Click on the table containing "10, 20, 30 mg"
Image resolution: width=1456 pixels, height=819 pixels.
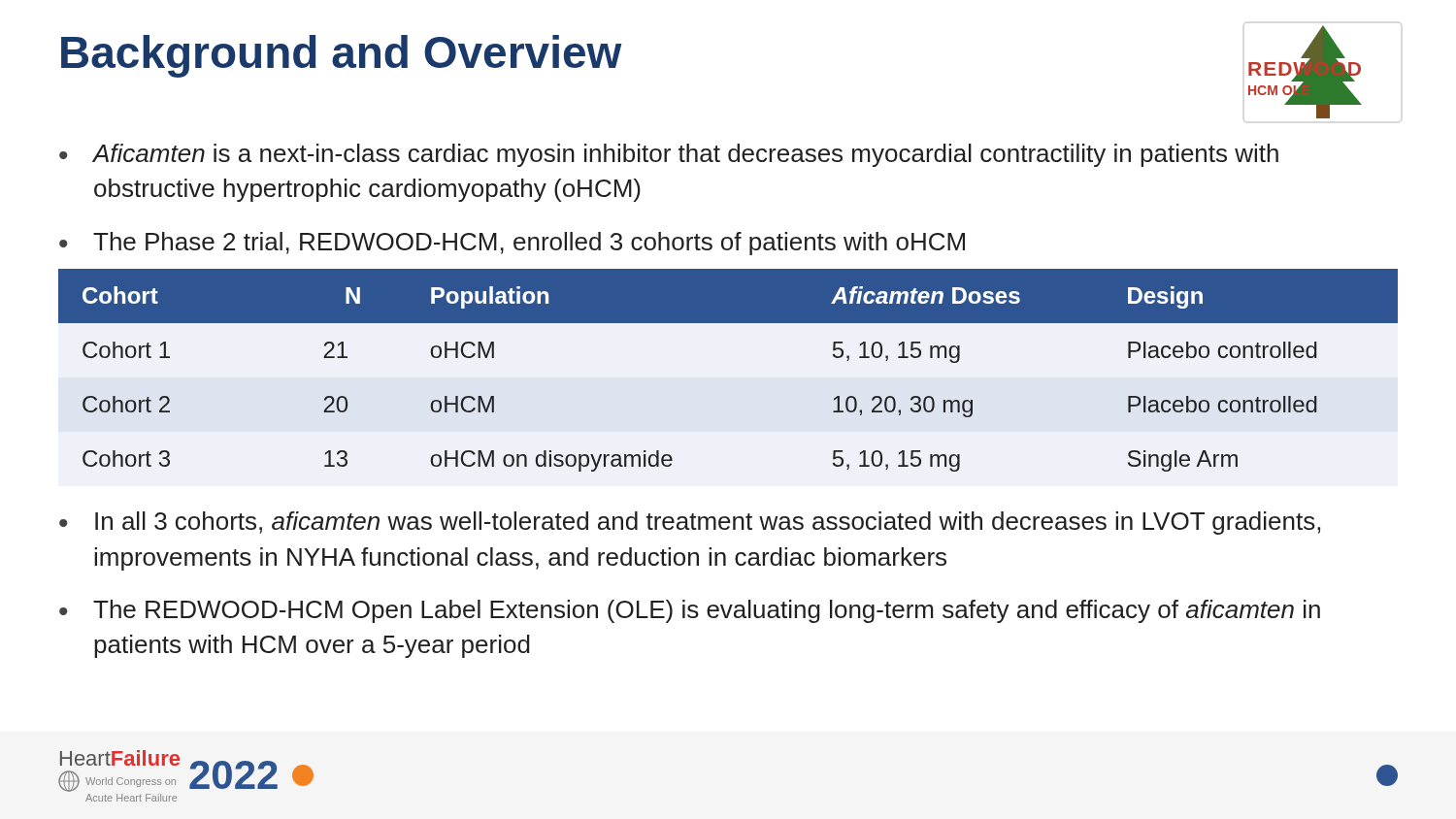pyautogui.click(x=728, y=378)
